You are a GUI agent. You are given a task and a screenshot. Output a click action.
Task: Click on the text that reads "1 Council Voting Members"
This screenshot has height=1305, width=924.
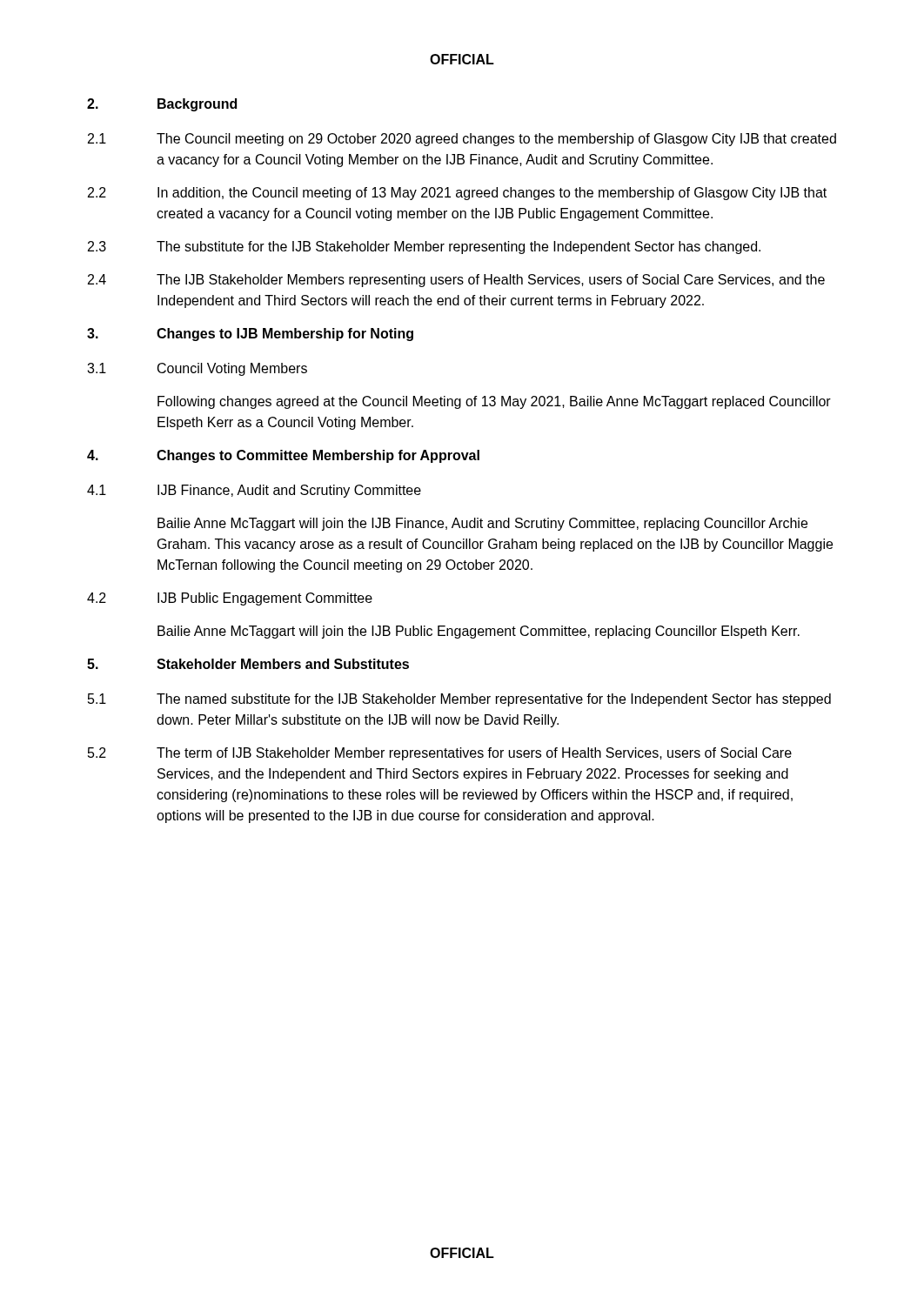point(197,369)
